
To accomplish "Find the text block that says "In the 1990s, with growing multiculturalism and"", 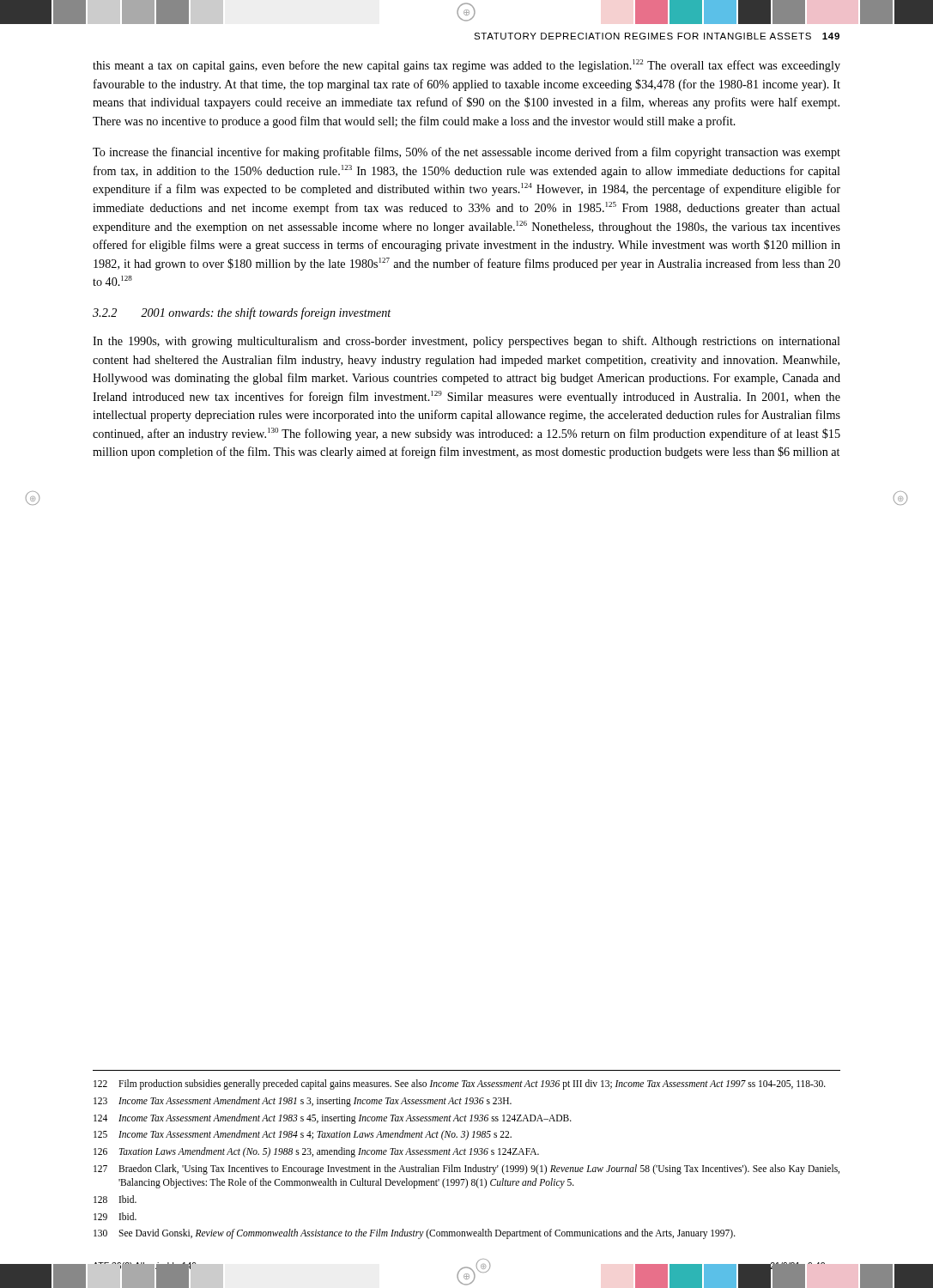I will (466, 396).
